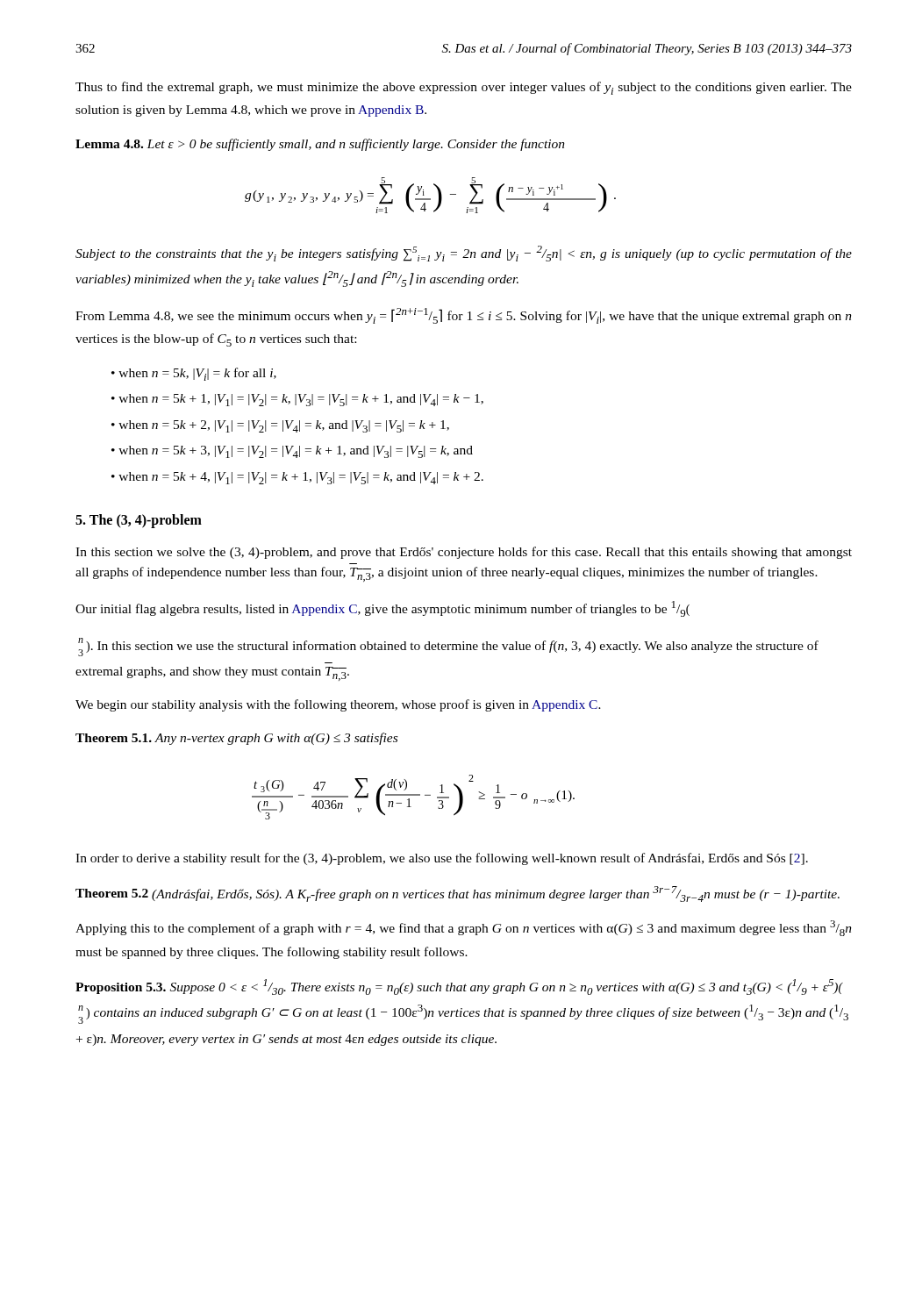Locate the text block that reads "Theorem 5.1. Any n-vertex graph"

point(237,737)
